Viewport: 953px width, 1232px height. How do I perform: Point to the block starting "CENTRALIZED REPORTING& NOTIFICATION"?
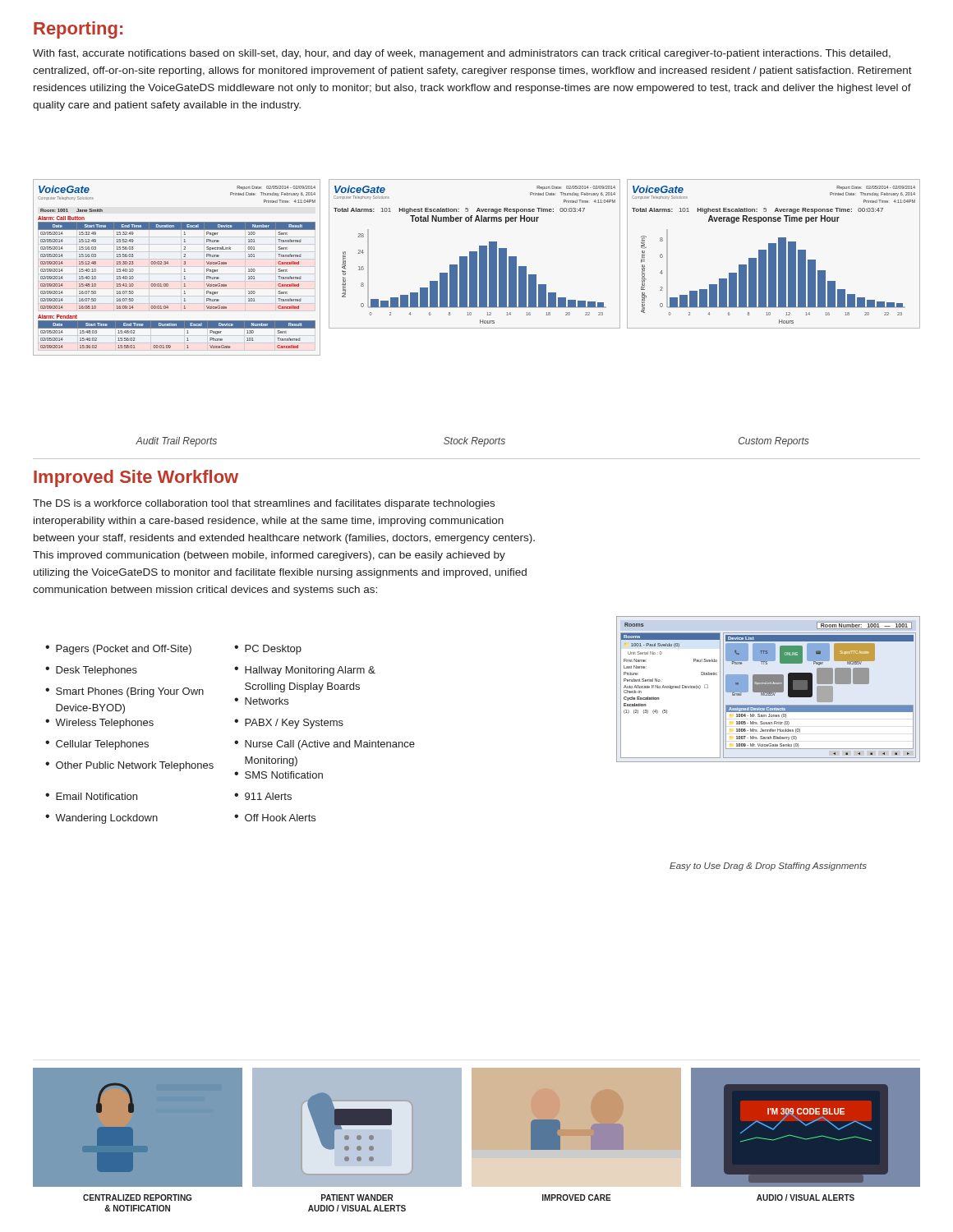click(138, 1203)
